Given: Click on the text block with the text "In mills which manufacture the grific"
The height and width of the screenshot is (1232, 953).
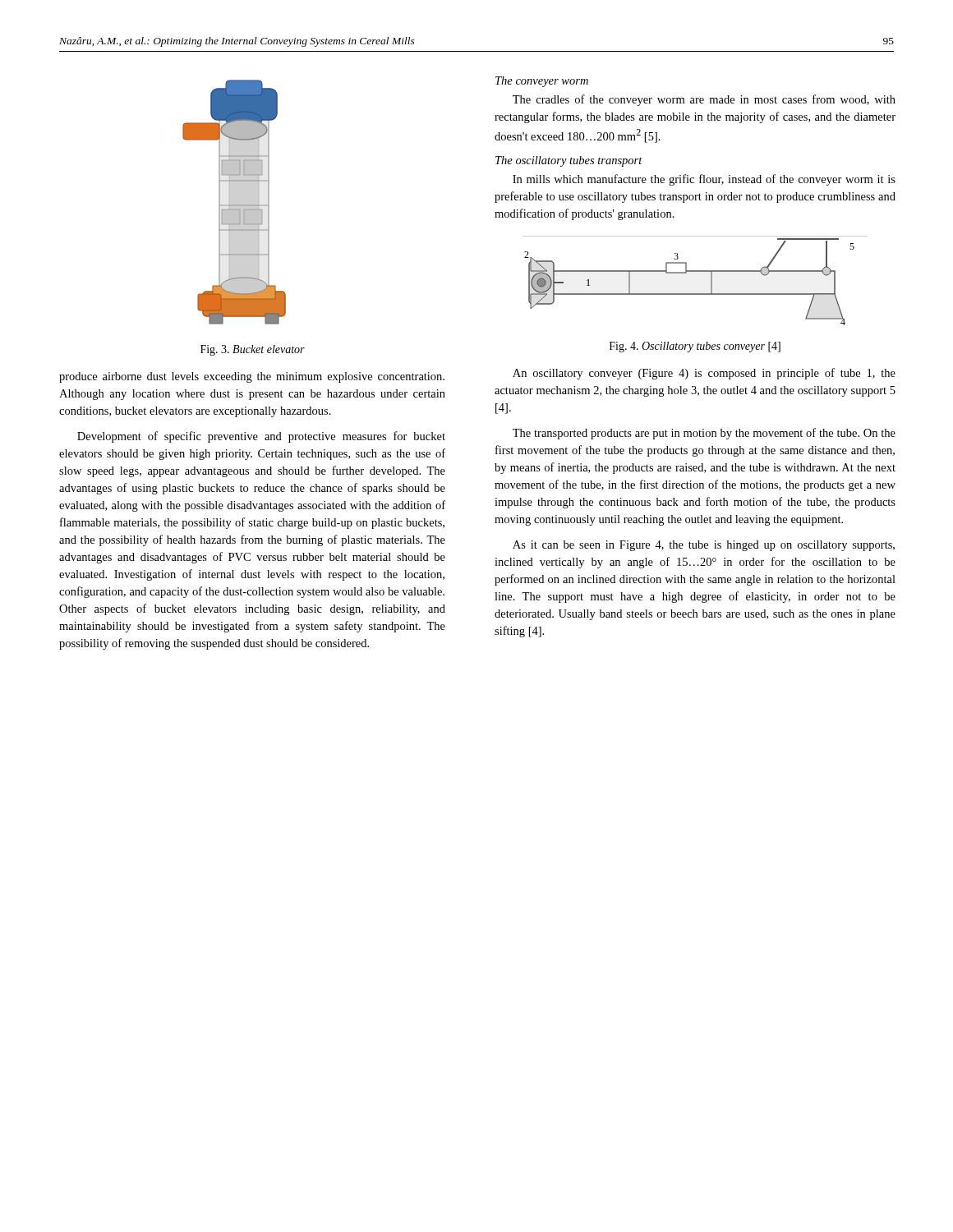Looking at the screenshot, I should 695,196.
